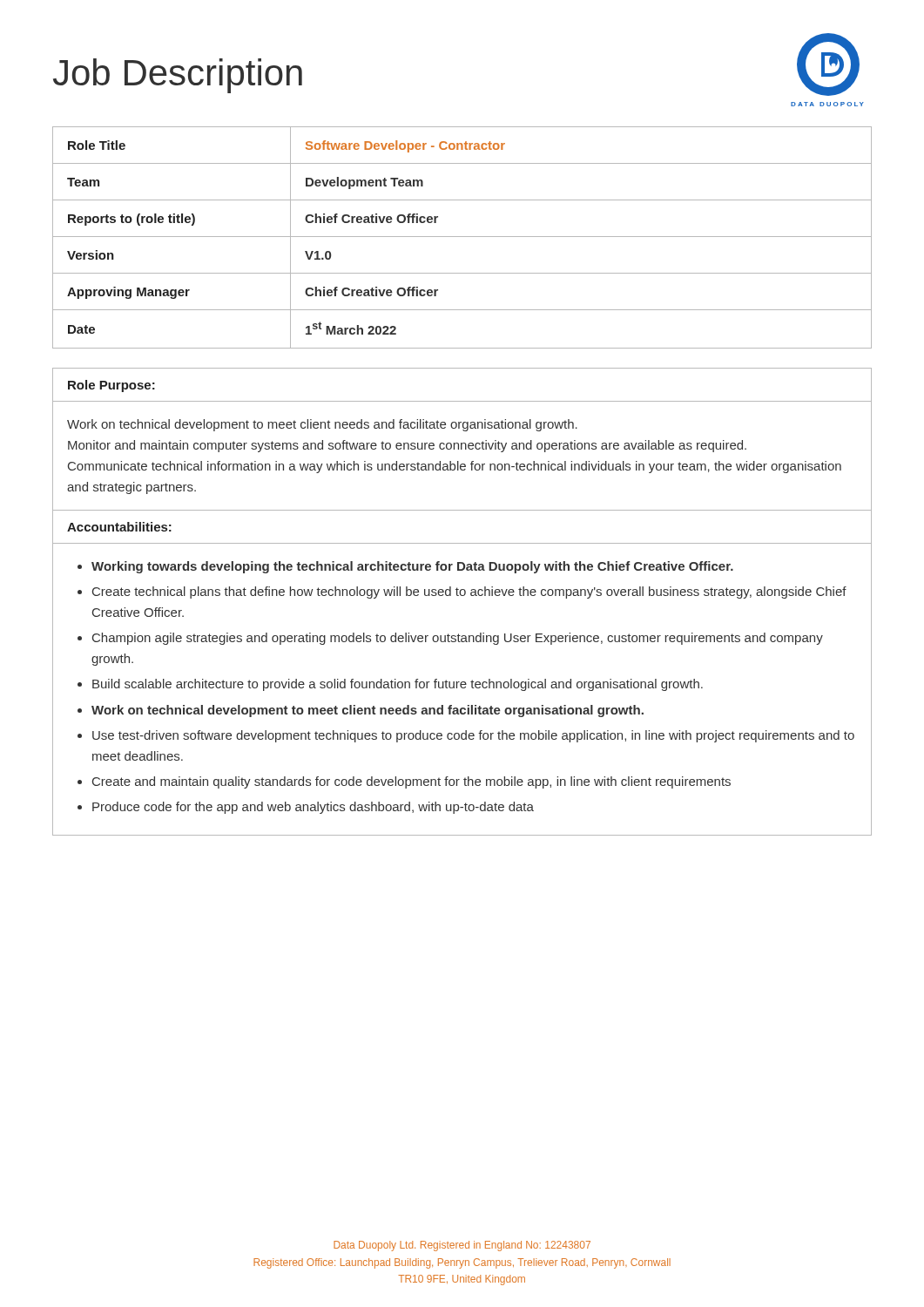Locate the text block containing "Communicate technical information"
The width and height of the screenshot is (924, 1307).
pos(462,477)
